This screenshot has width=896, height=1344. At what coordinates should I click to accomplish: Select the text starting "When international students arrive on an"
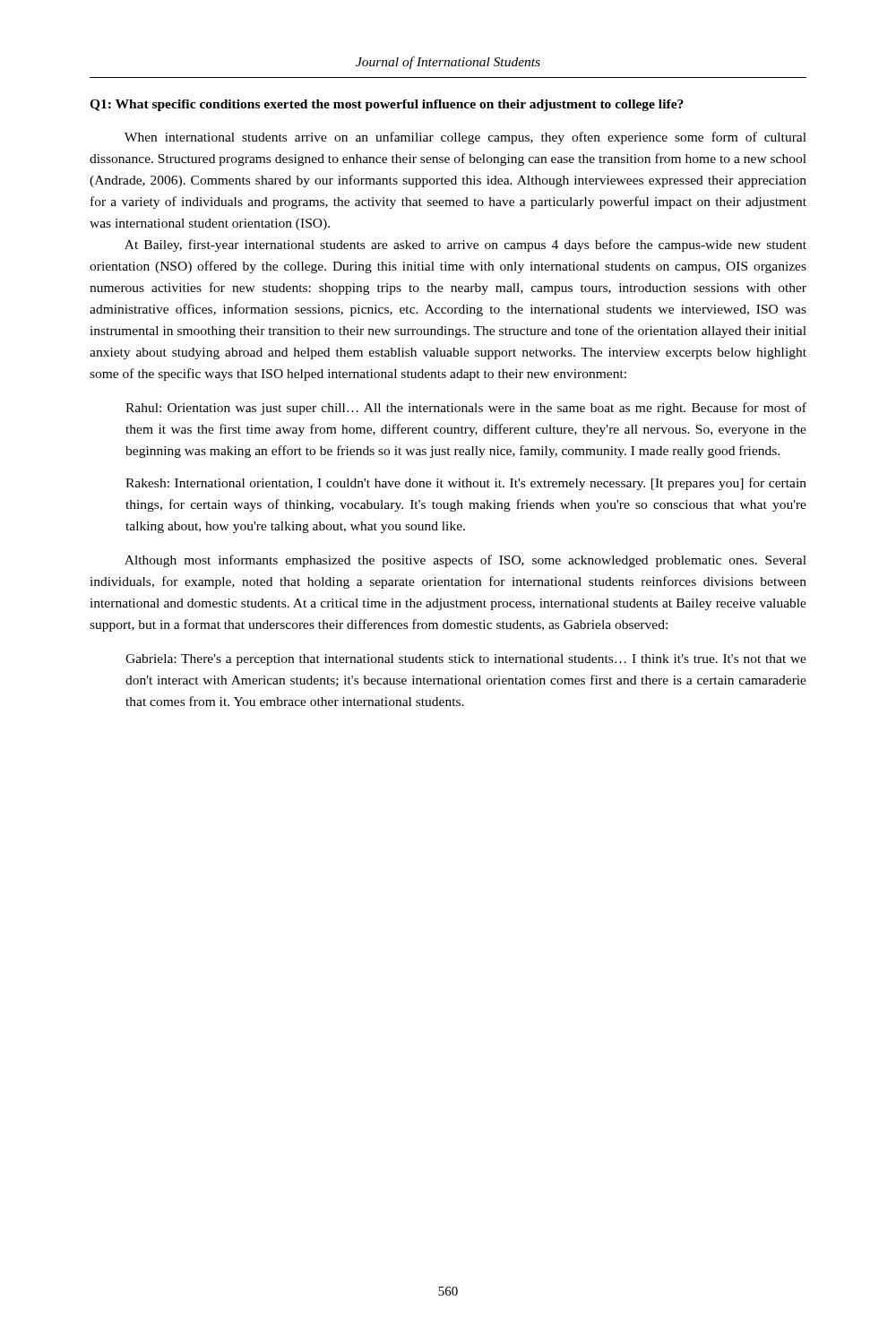coord(448,255)
